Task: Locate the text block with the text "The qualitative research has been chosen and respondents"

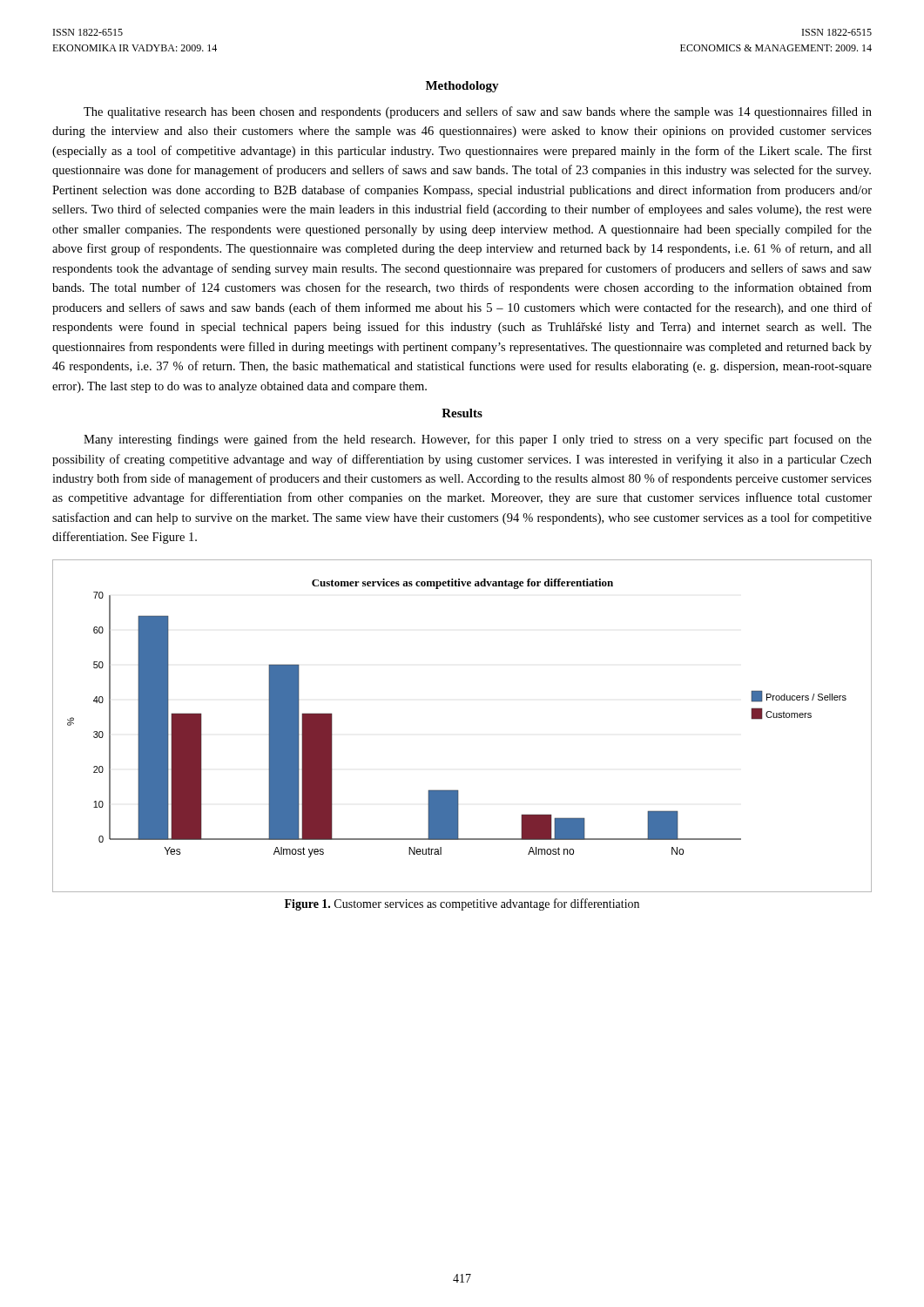Action: click(x=462, y=249)
